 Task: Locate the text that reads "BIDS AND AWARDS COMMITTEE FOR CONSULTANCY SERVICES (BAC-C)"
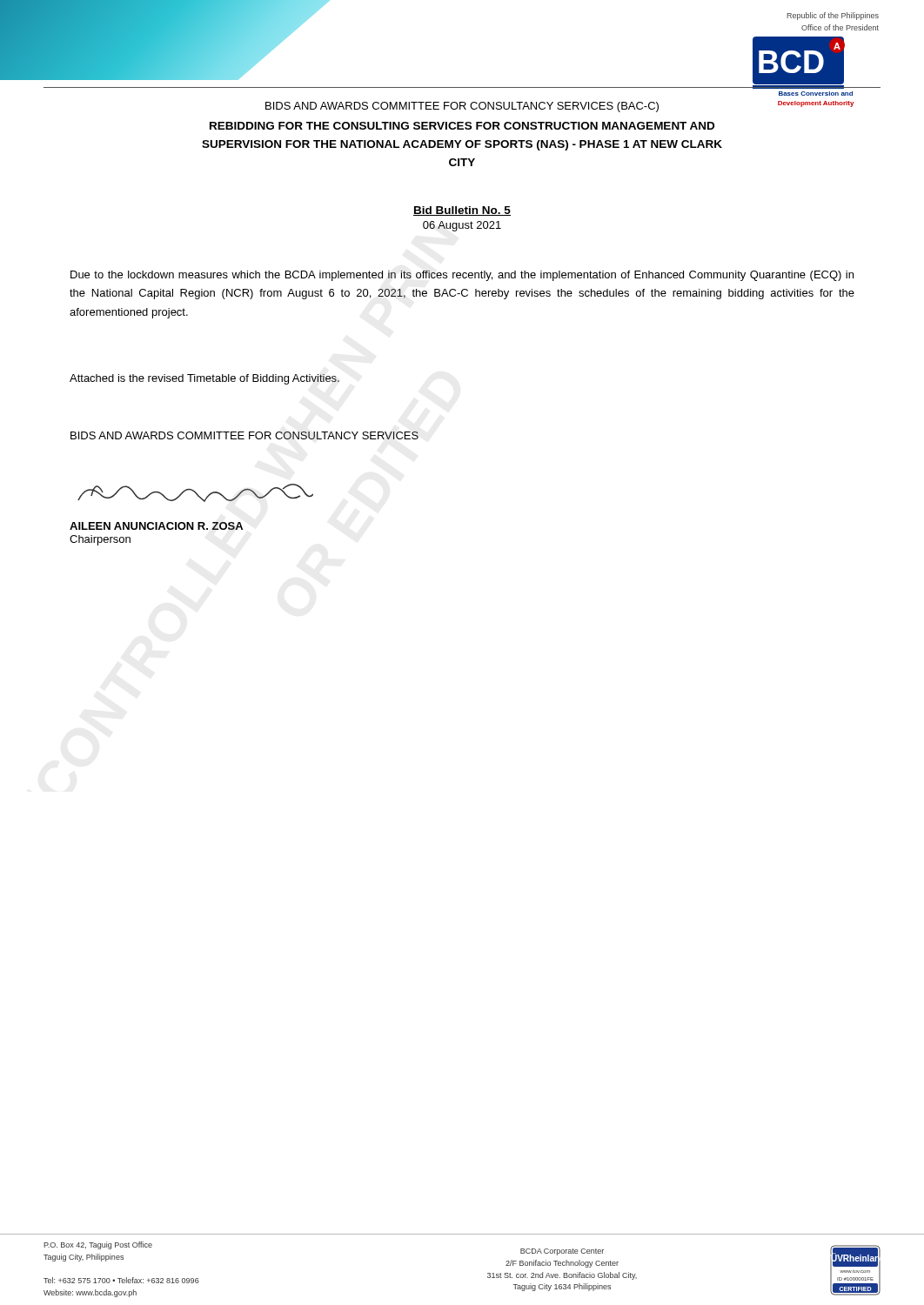(x=462, y=106)
